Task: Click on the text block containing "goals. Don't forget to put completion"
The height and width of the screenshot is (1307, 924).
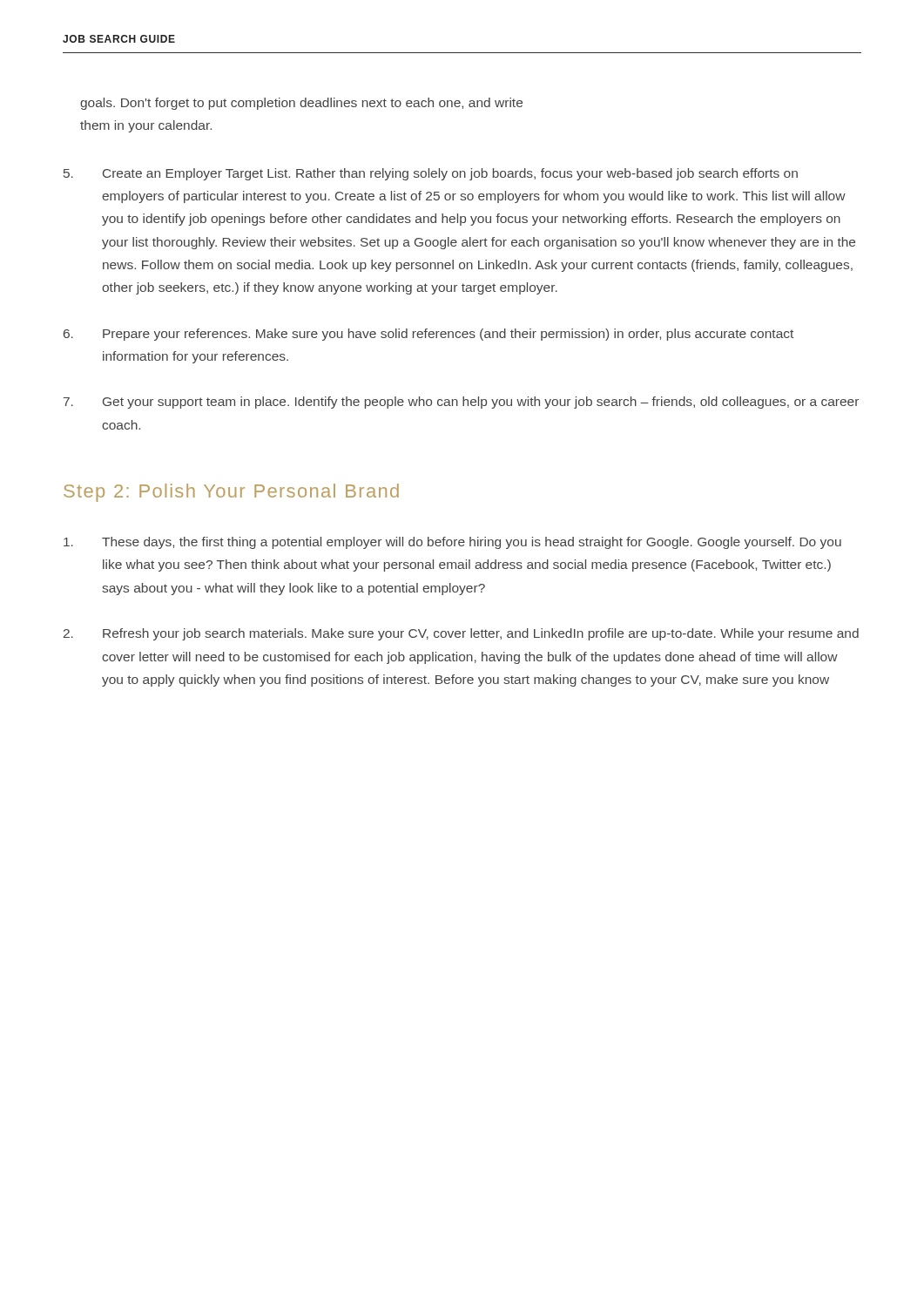Action: tap(462, 114)
